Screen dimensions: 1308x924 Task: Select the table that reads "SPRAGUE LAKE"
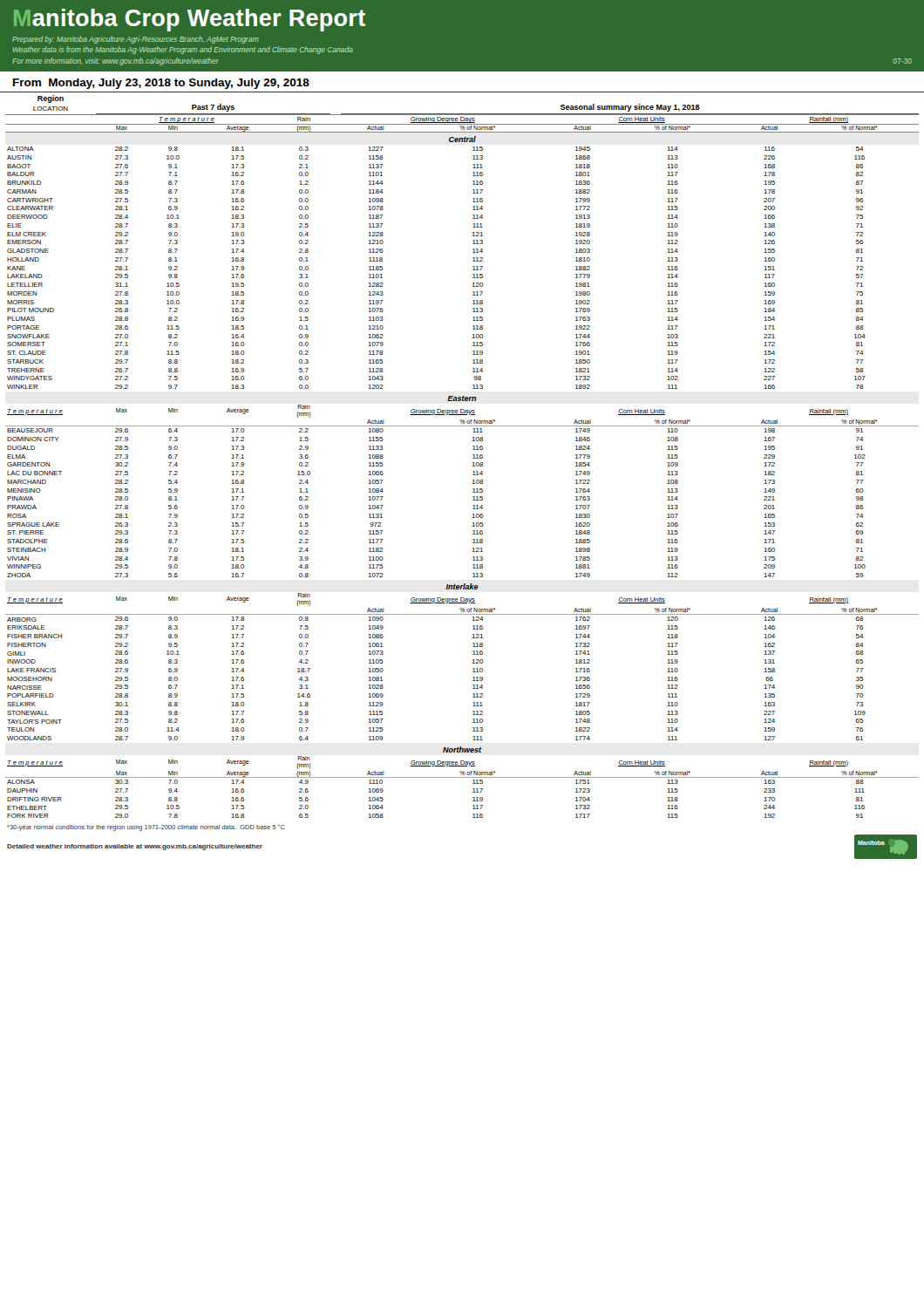pyautogui.click(x=462, y=457)
